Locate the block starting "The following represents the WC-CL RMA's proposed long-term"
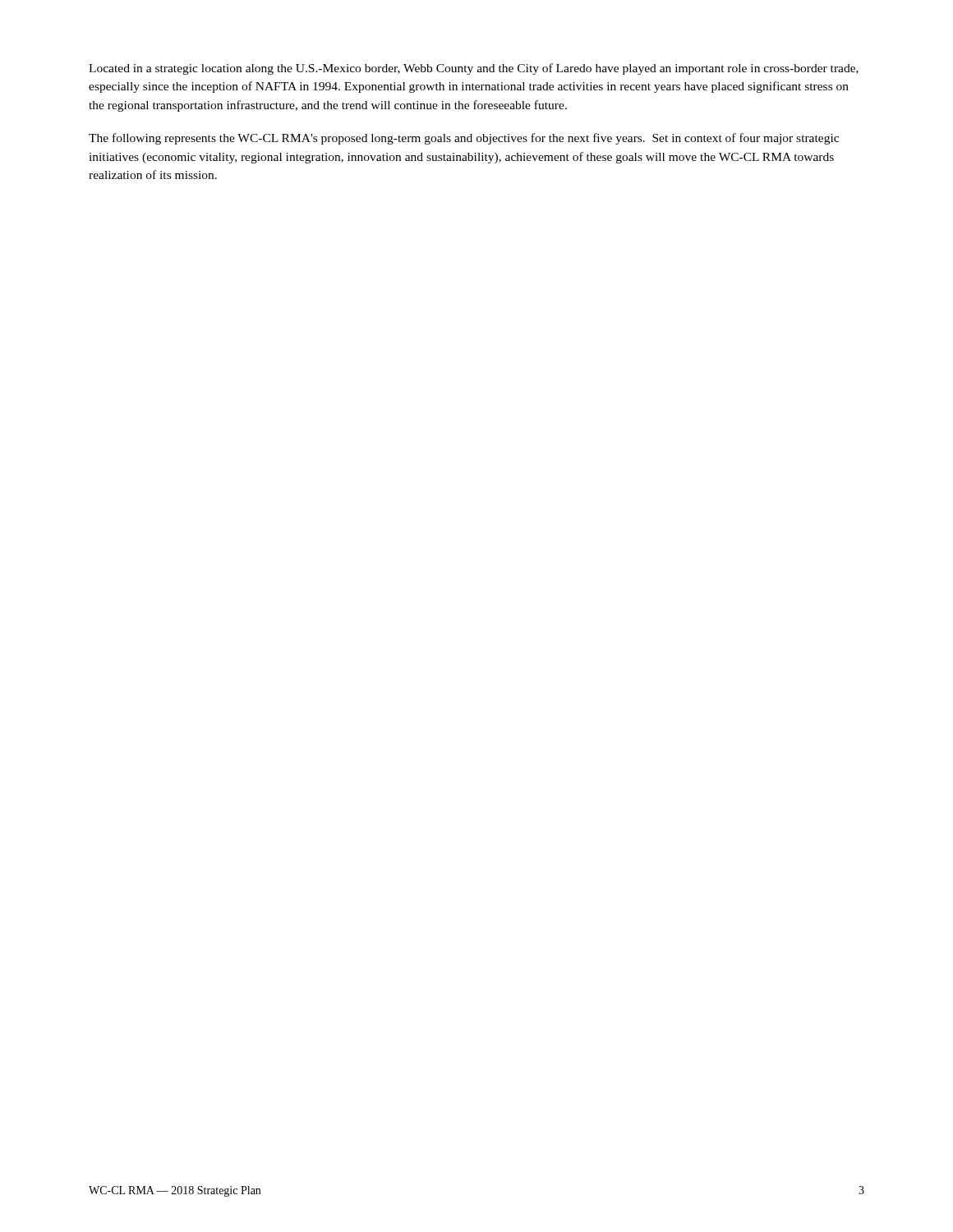953x1232 pixels. (464, 156)
